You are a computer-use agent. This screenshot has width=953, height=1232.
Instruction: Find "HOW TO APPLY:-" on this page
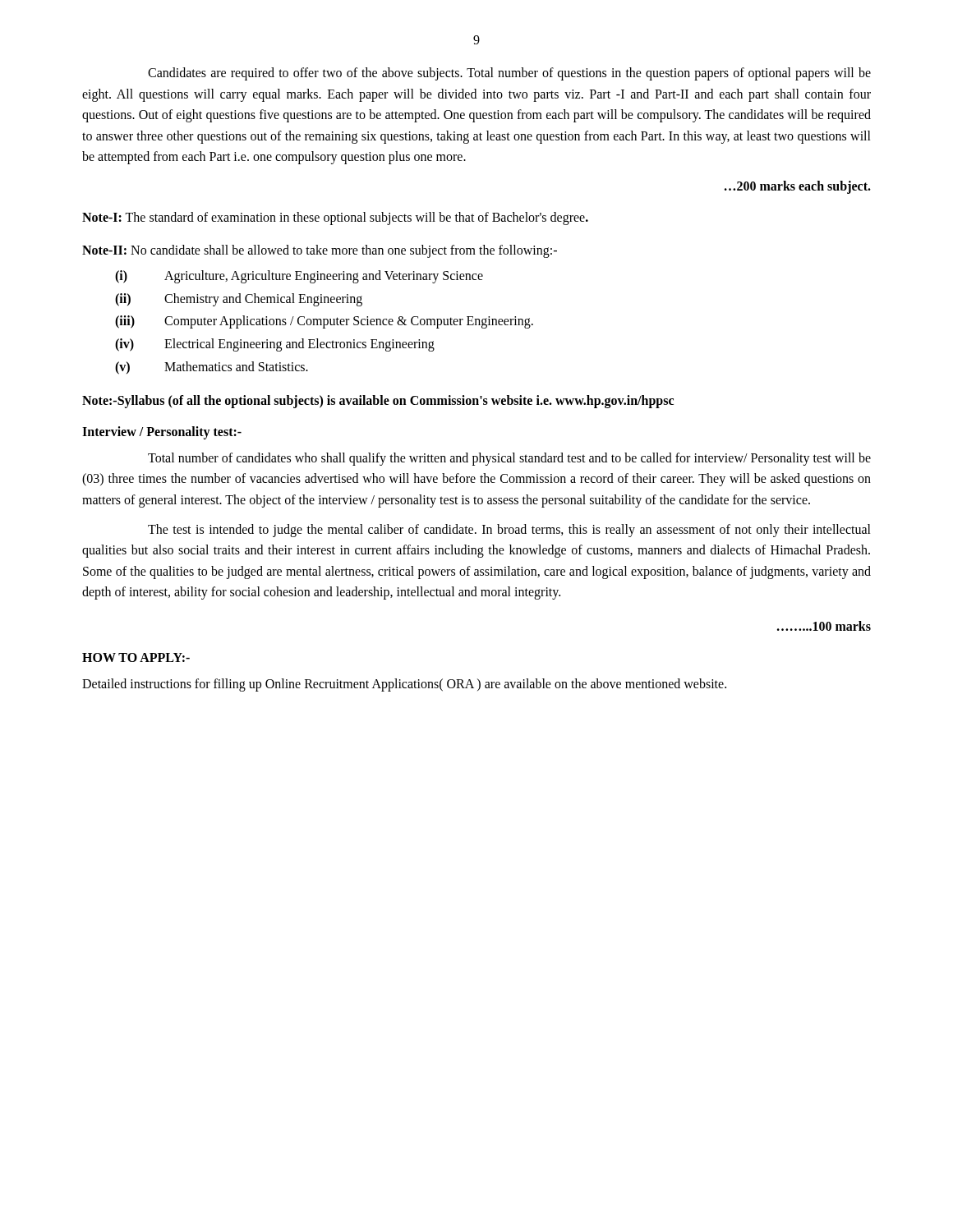point(136,657)
